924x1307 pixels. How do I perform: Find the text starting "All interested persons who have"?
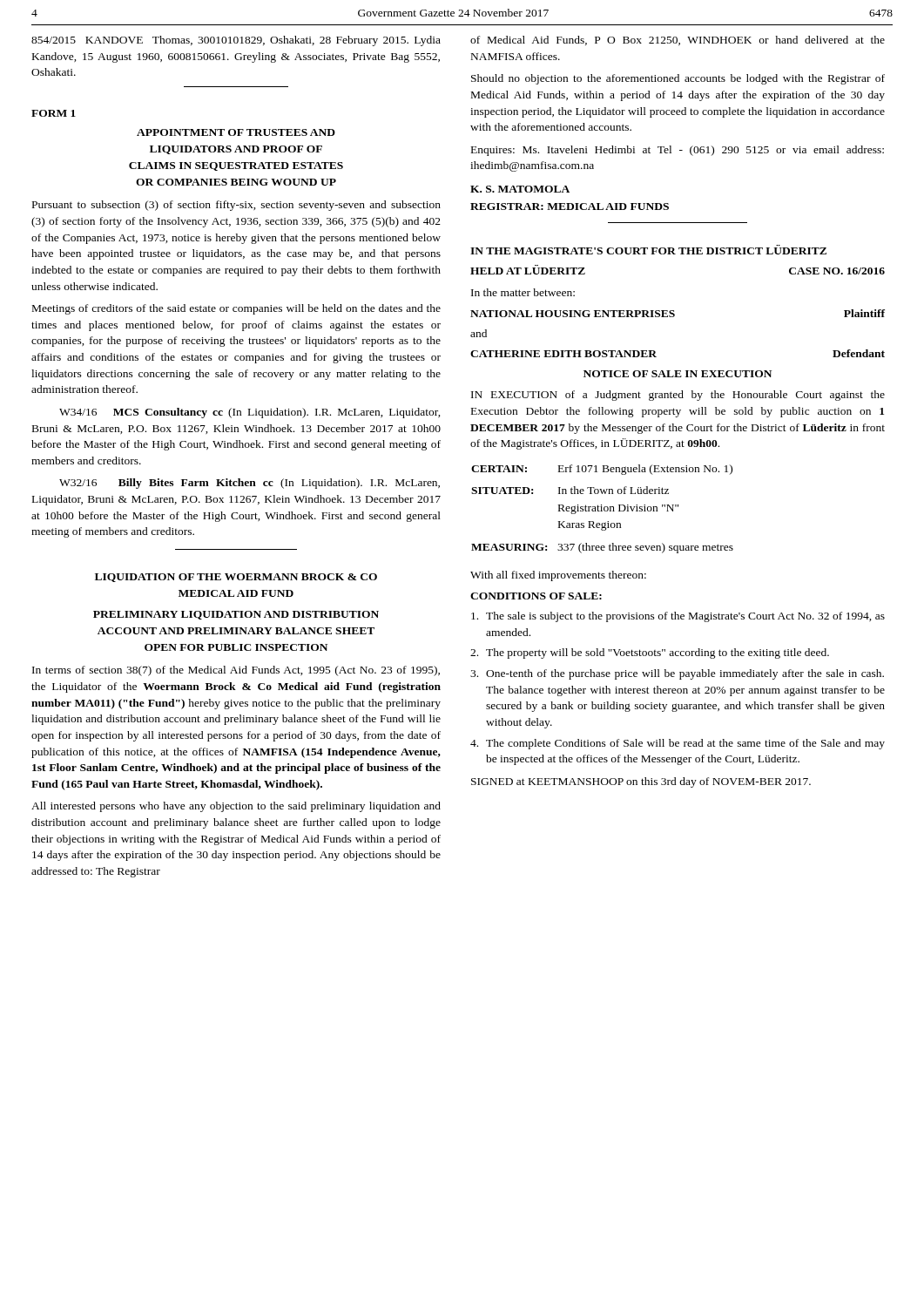pyautogui.click(x=236, y=838)
